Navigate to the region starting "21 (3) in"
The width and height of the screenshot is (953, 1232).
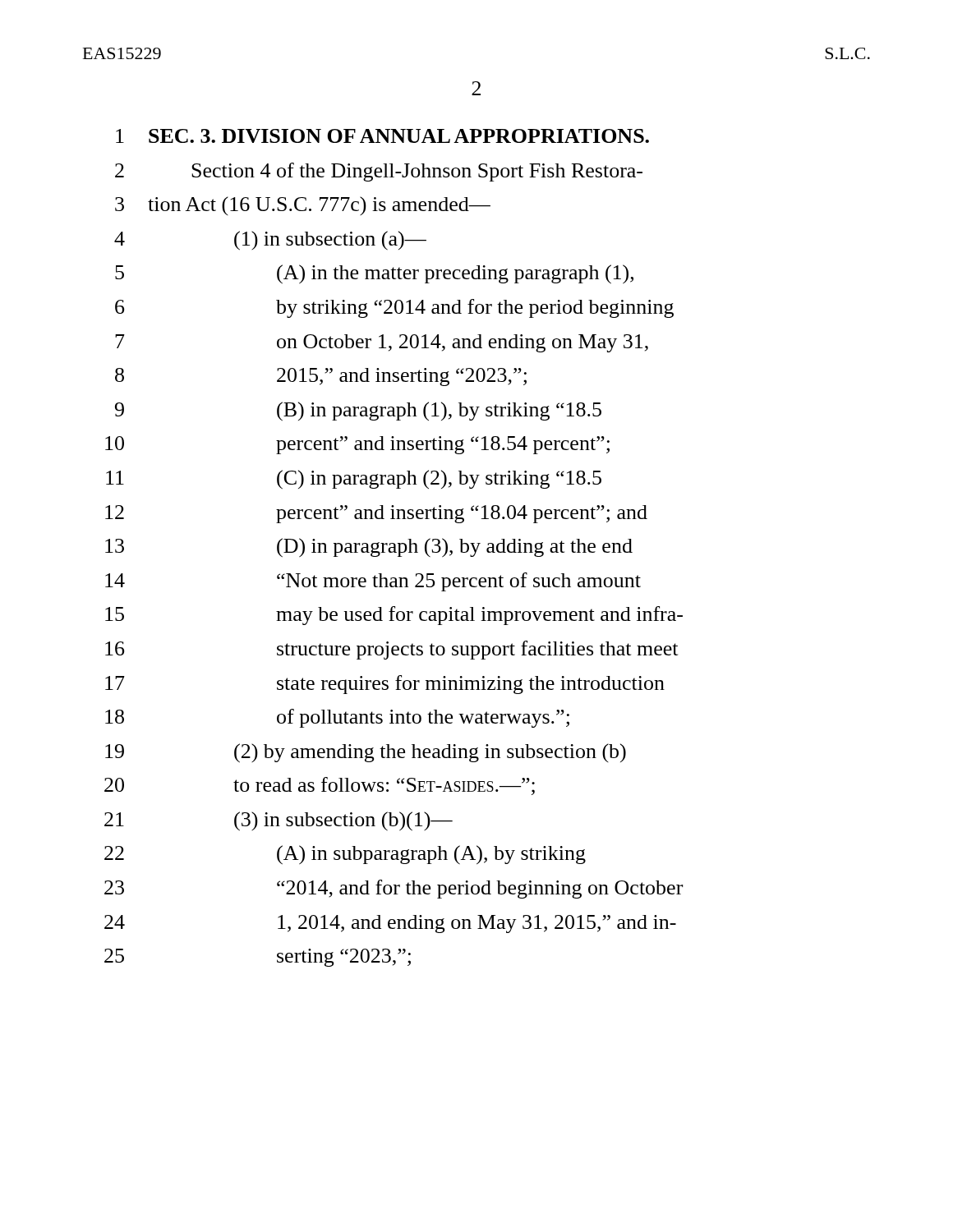pyautogui.click(x=279, y=821)
